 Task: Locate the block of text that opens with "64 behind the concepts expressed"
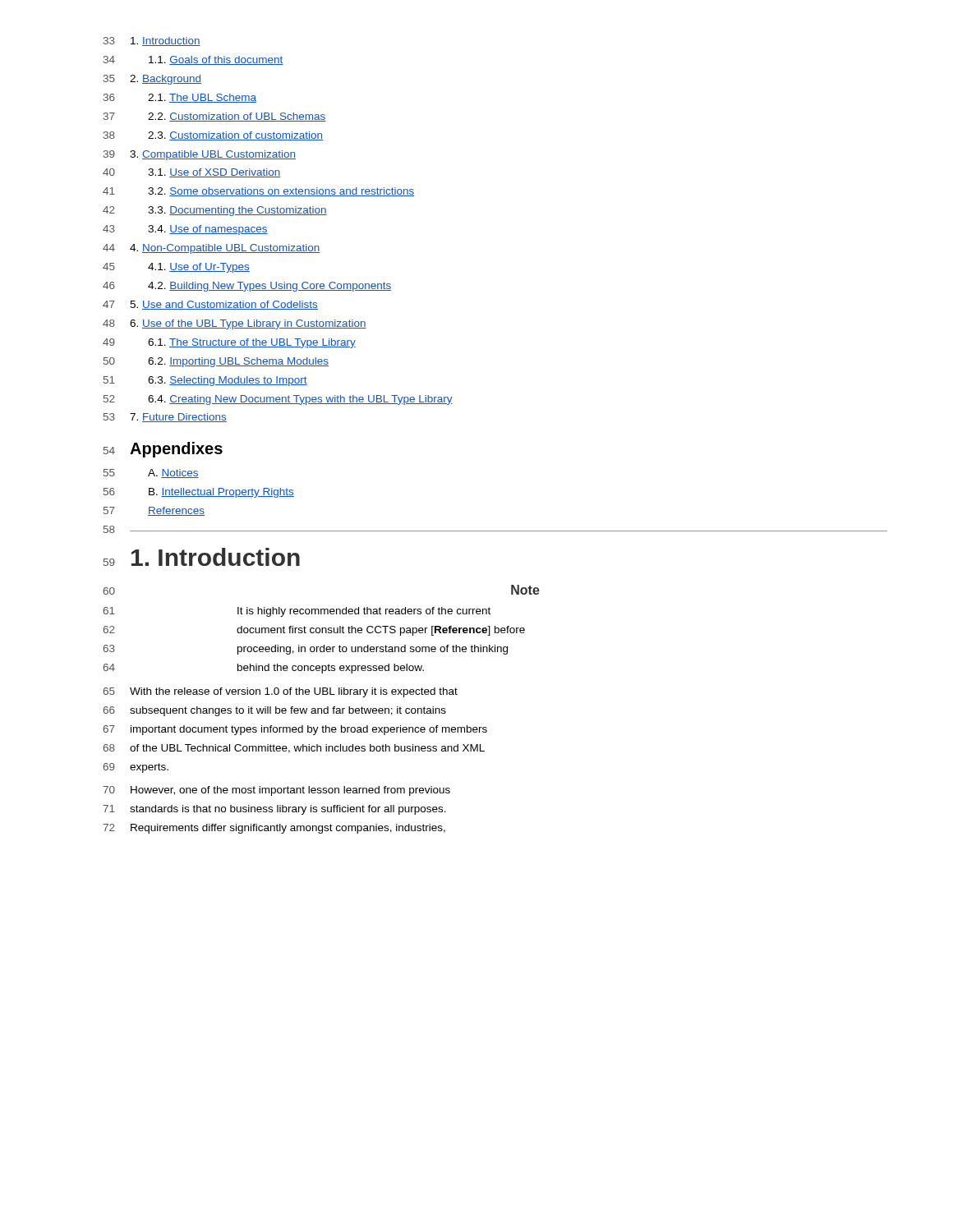tap(263, 669)
